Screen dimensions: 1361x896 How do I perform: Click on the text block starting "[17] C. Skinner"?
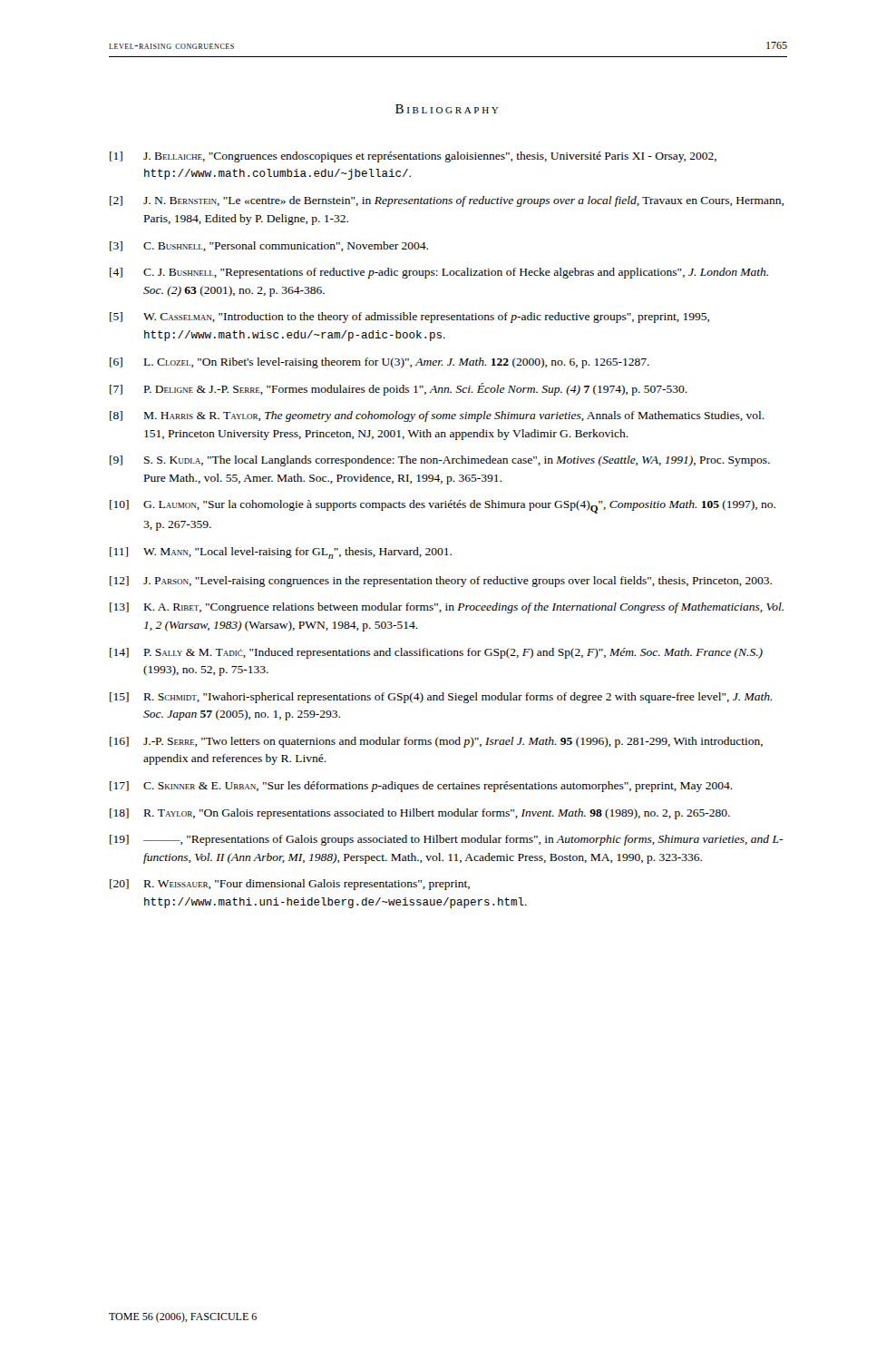click(x=448, y=786)
